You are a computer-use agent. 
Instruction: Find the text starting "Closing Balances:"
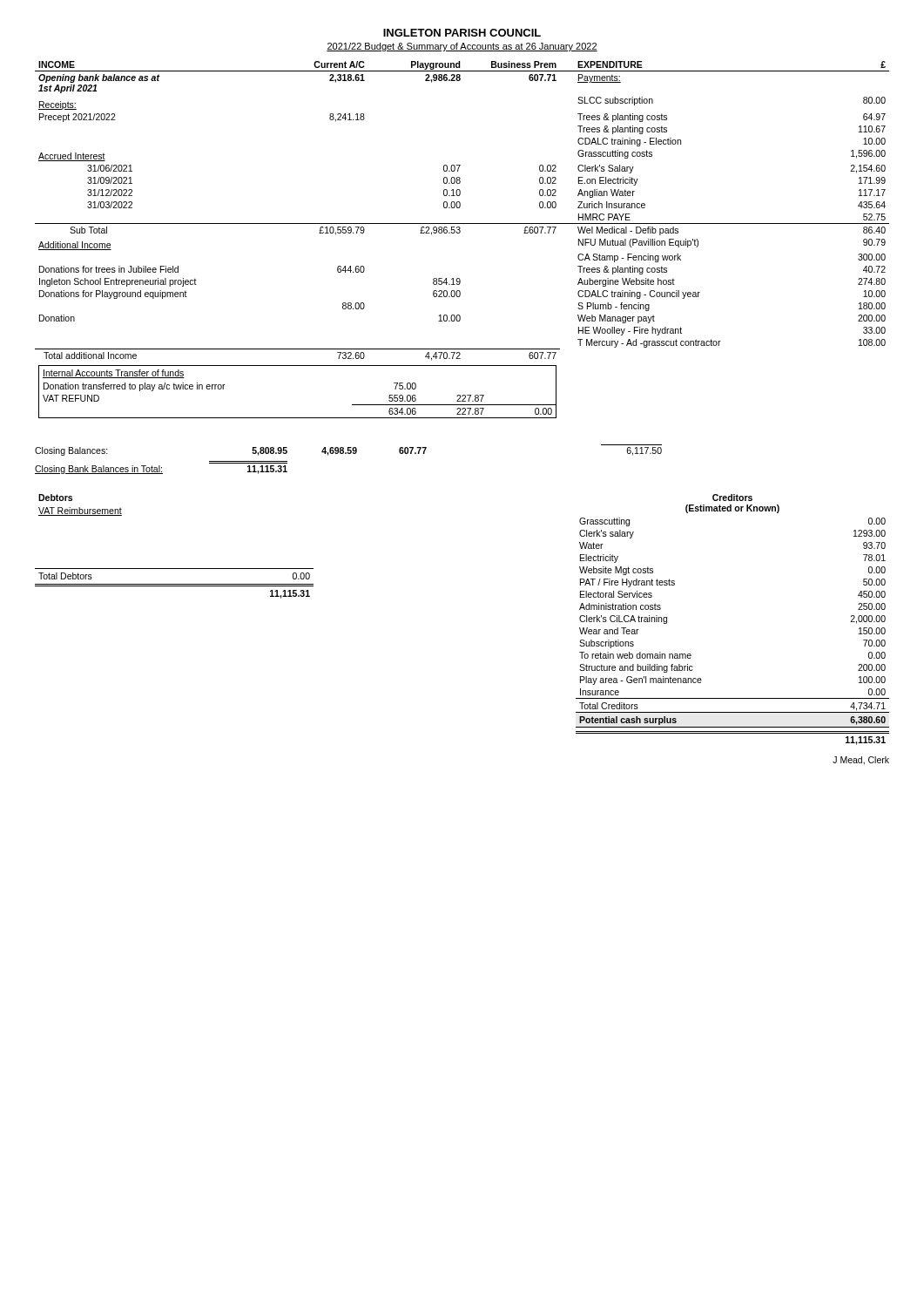click(x=71, y=450)
